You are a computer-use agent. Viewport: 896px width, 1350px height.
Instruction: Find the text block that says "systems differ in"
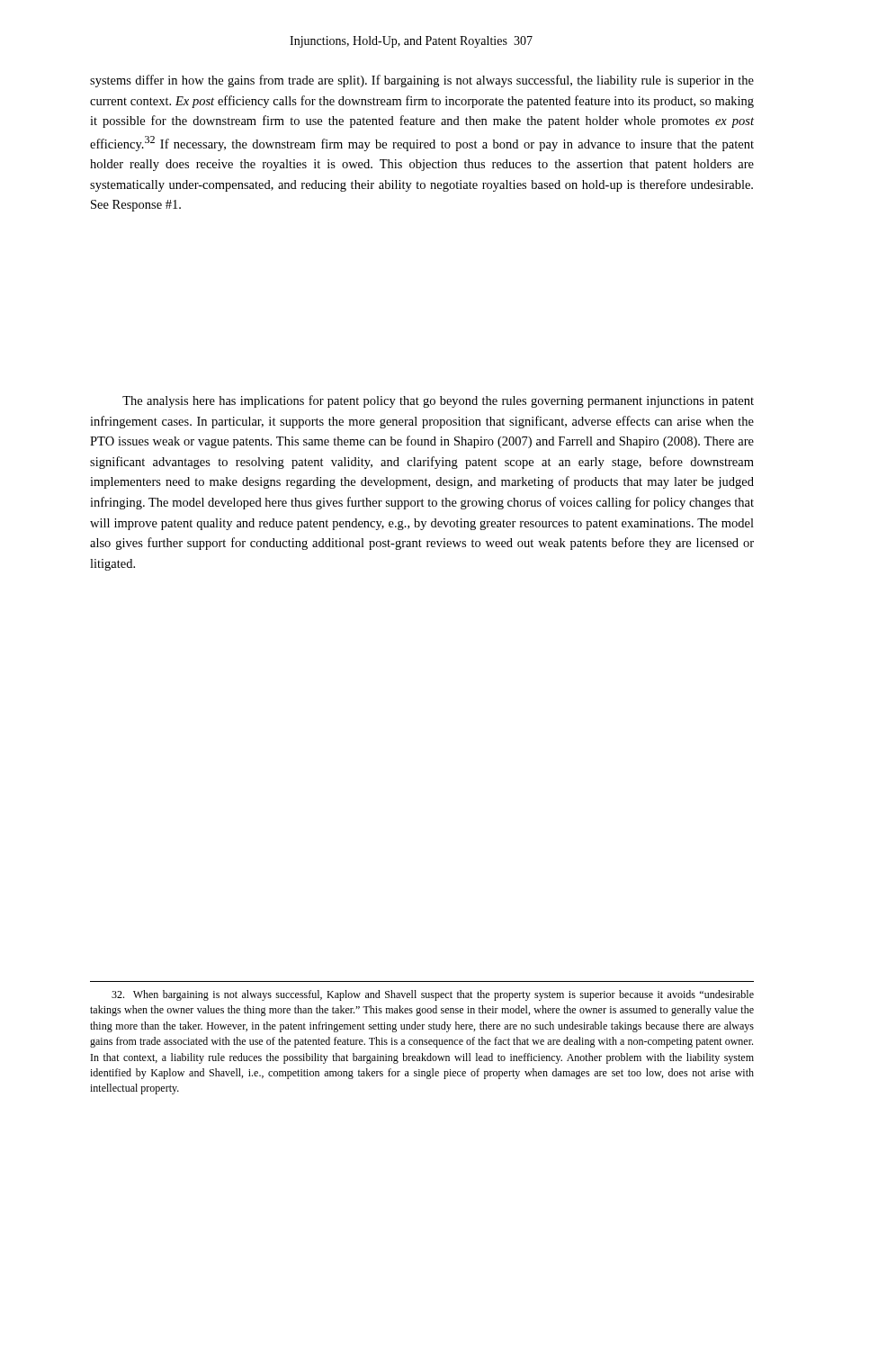point(422,142)
